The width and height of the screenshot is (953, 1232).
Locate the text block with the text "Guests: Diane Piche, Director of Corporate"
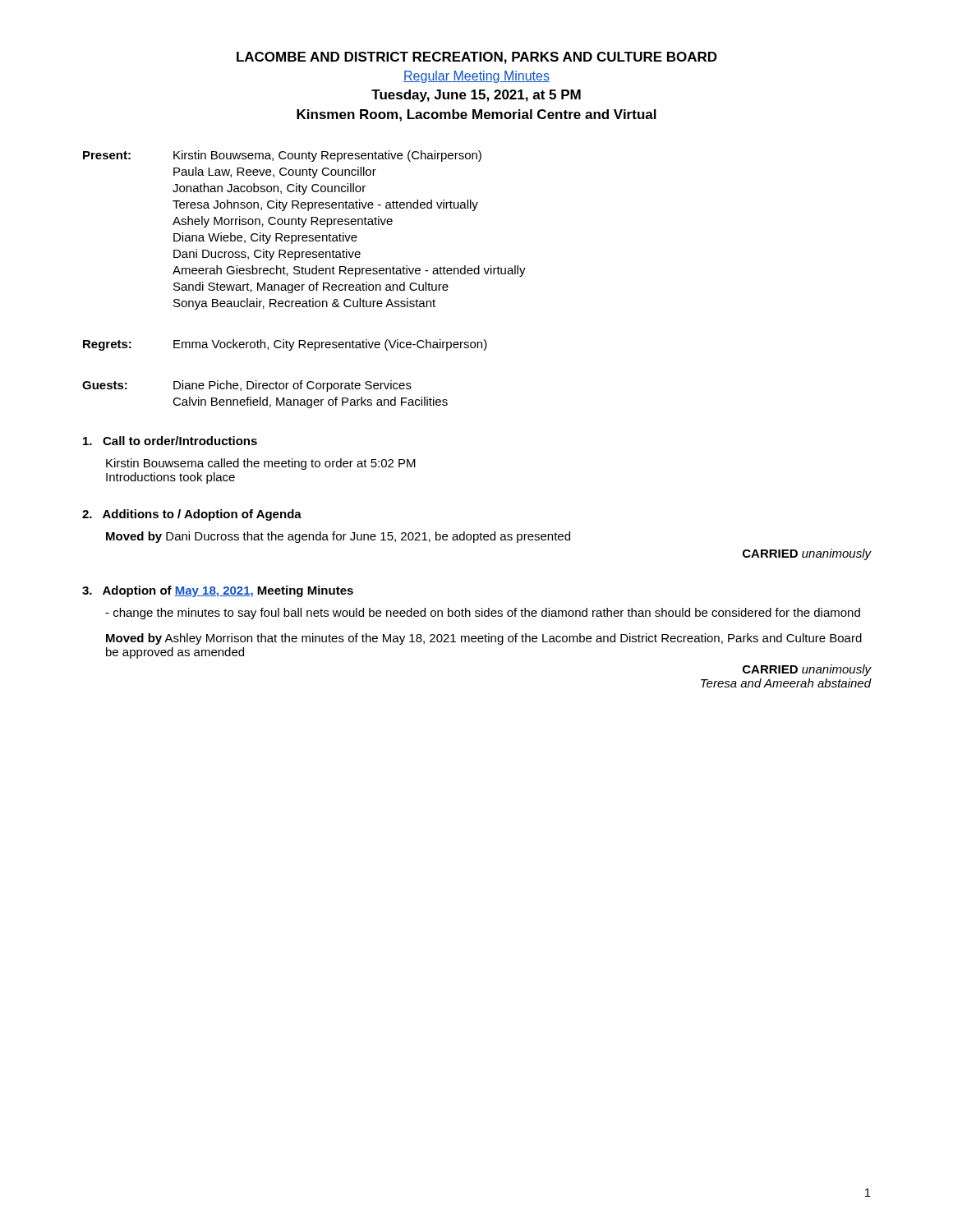[x=247, y=386]
